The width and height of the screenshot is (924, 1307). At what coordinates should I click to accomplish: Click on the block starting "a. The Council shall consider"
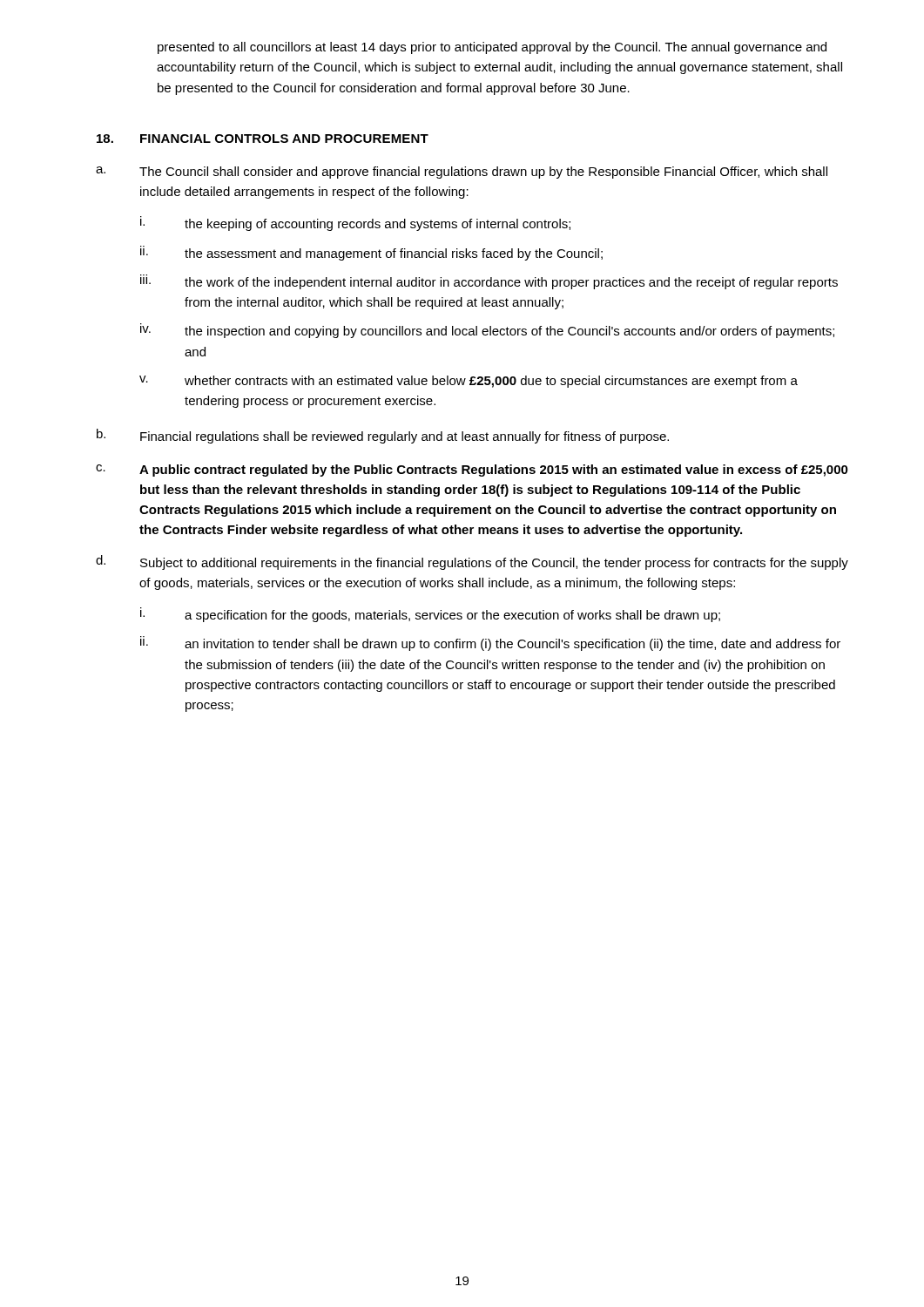pyautogui.click(x=475, y=181)
